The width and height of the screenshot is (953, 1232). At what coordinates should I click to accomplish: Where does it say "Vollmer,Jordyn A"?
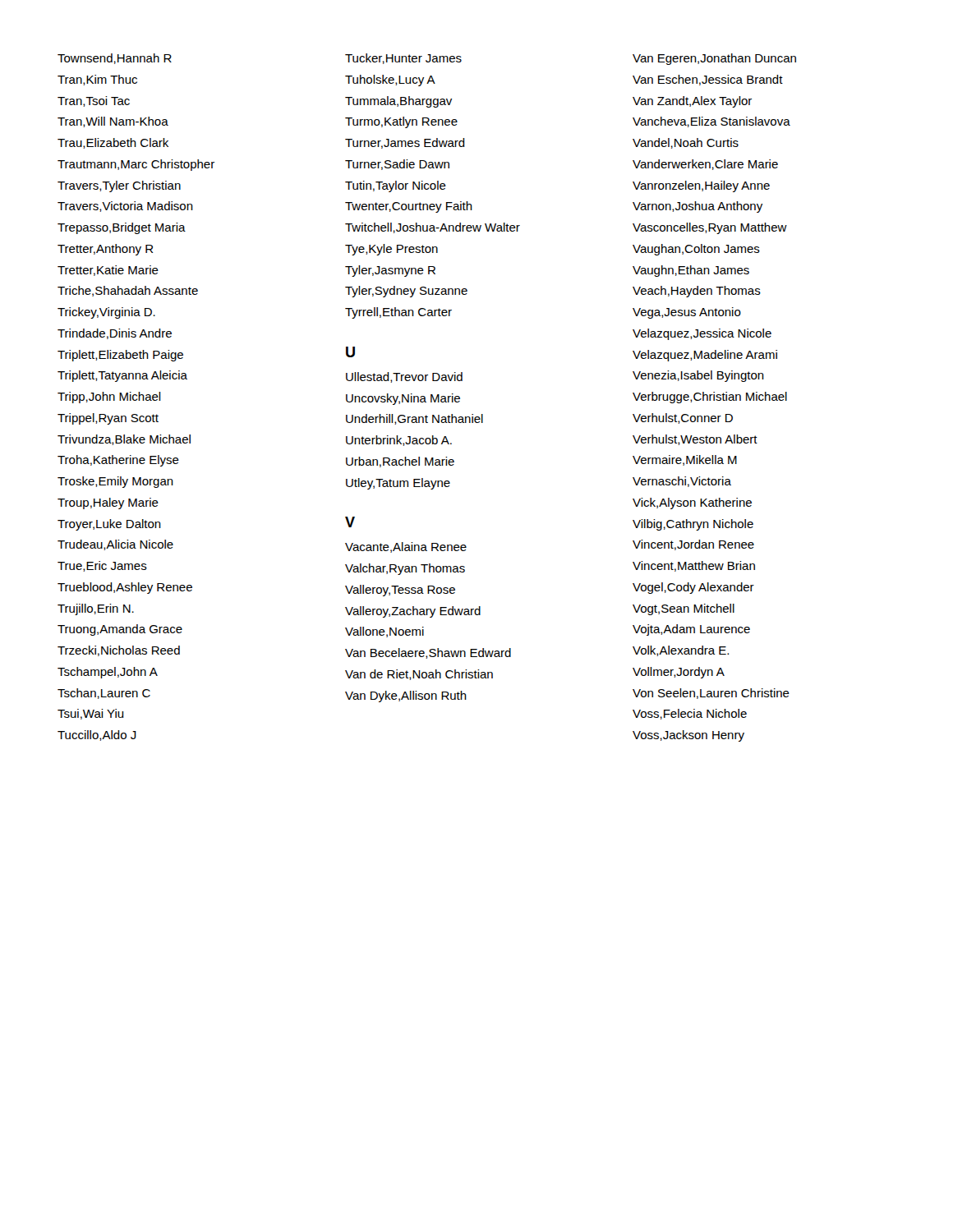pos(678,671)
